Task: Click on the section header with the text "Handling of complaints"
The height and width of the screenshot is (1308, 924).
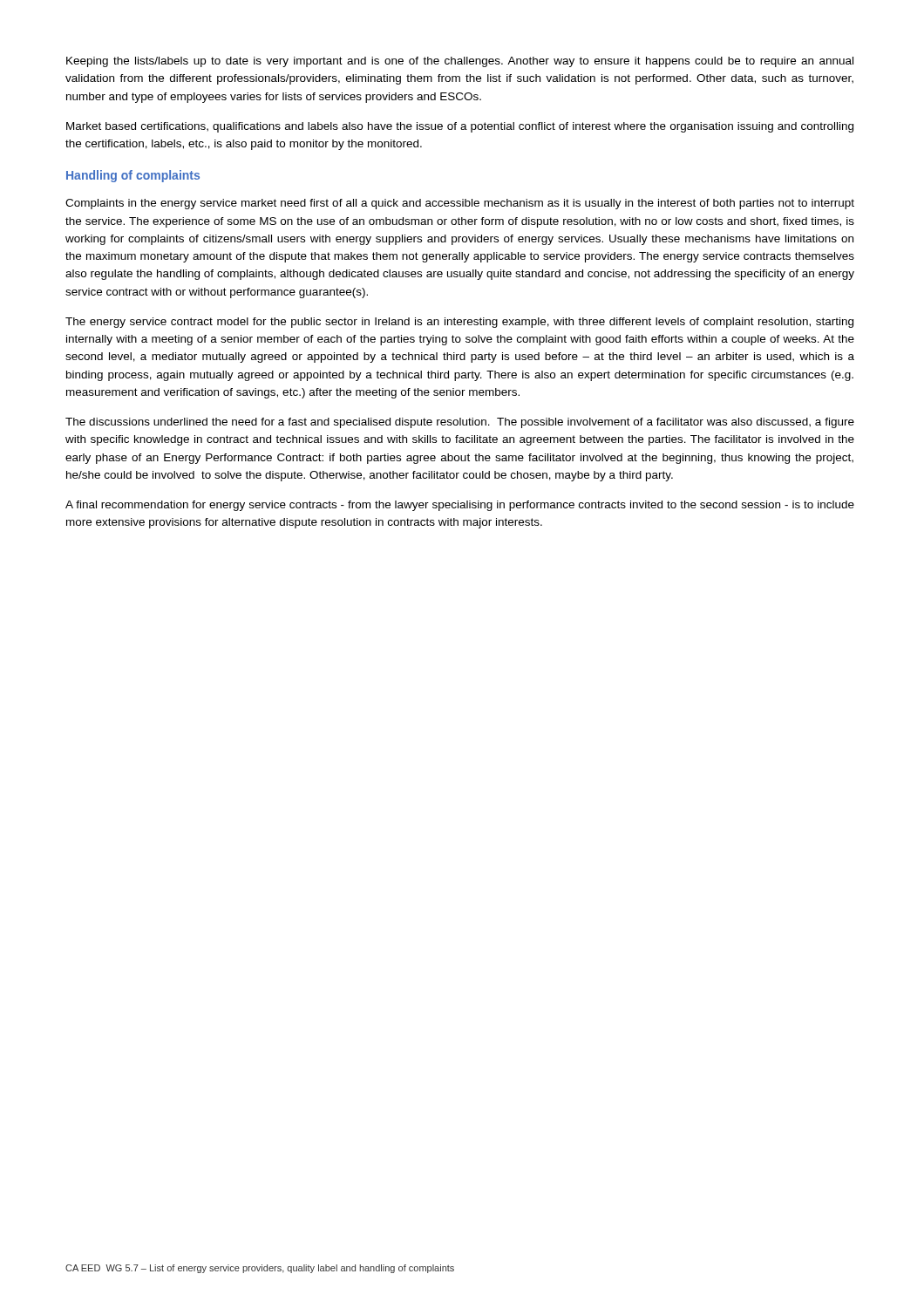Action: tap(133, 175)
